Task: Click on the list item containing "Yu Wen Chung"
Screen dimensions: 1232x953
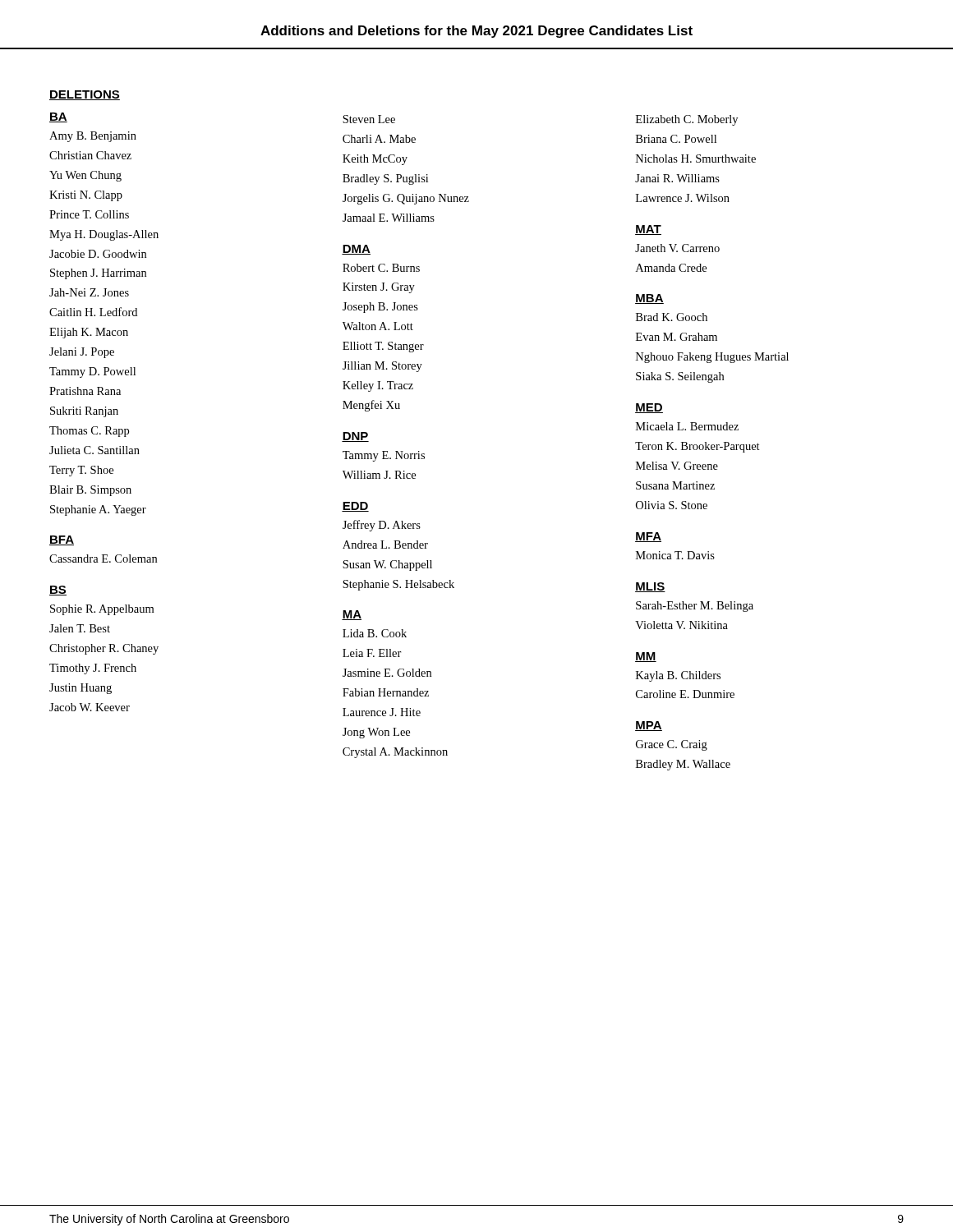Action: point(85,175)
